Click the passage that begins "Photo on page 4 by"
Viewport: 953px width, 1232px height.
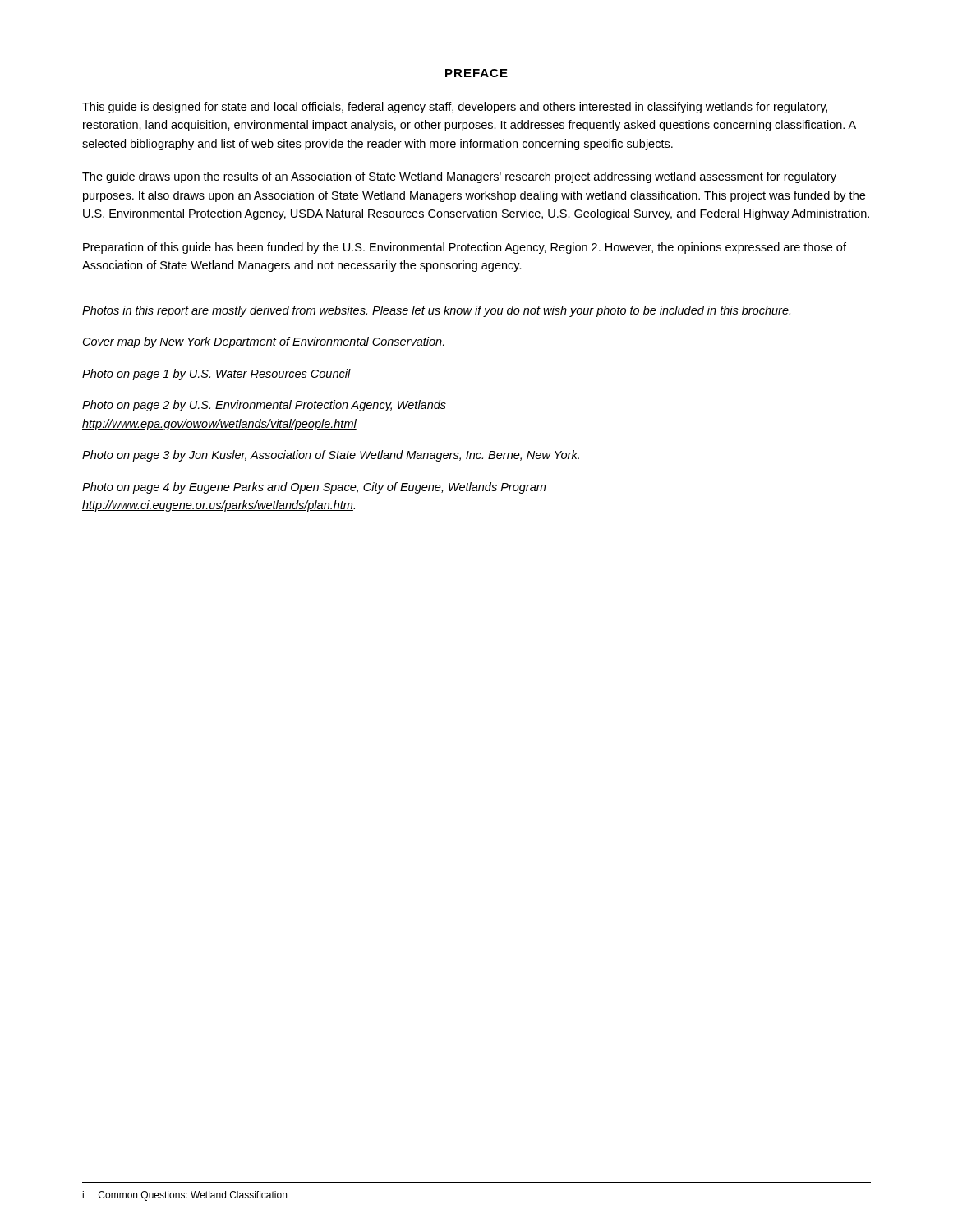314,496
